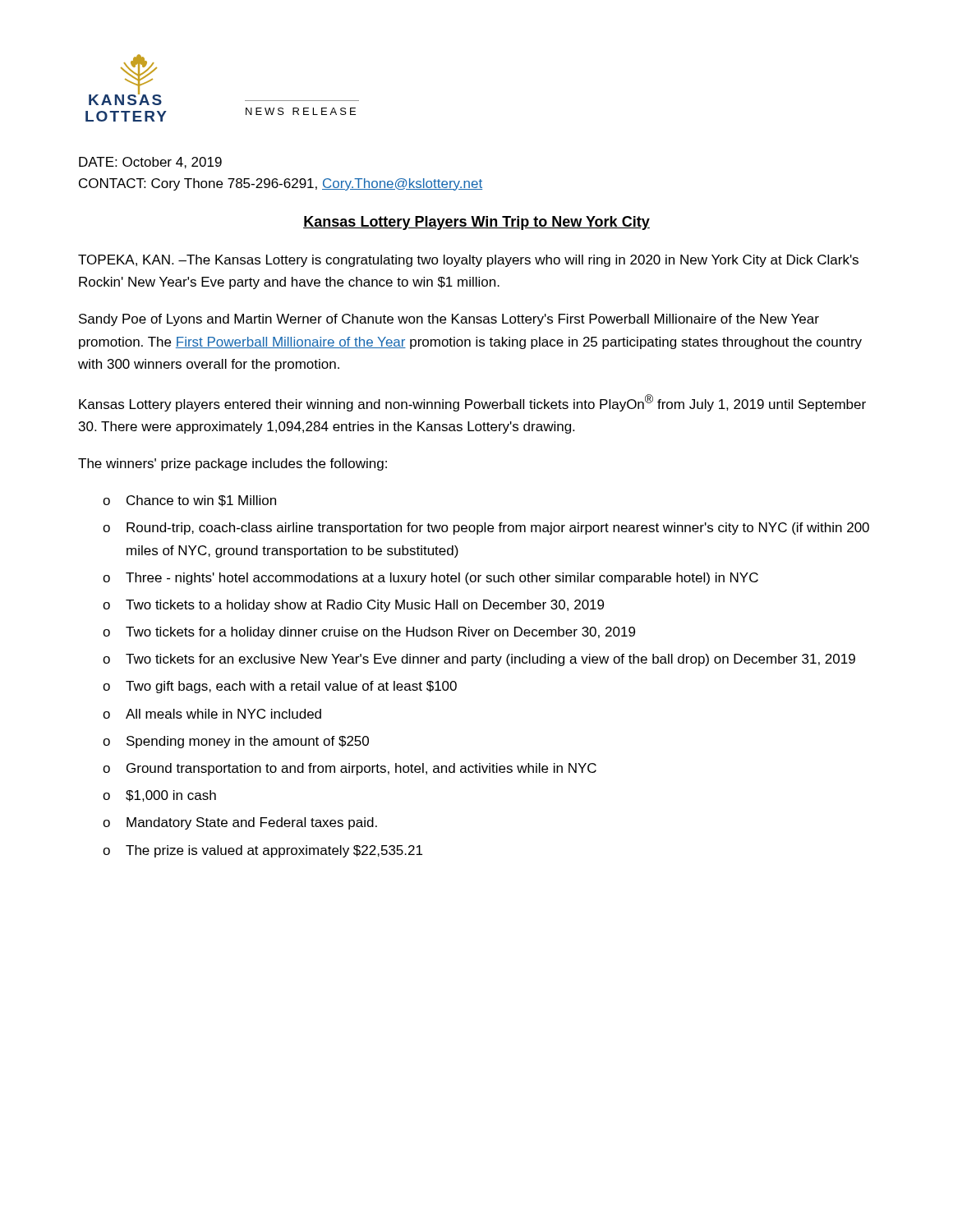Locate the list item with the text "o Round-trip, coach-class airline"
The image size is (953, 1232).
[489, 539]
